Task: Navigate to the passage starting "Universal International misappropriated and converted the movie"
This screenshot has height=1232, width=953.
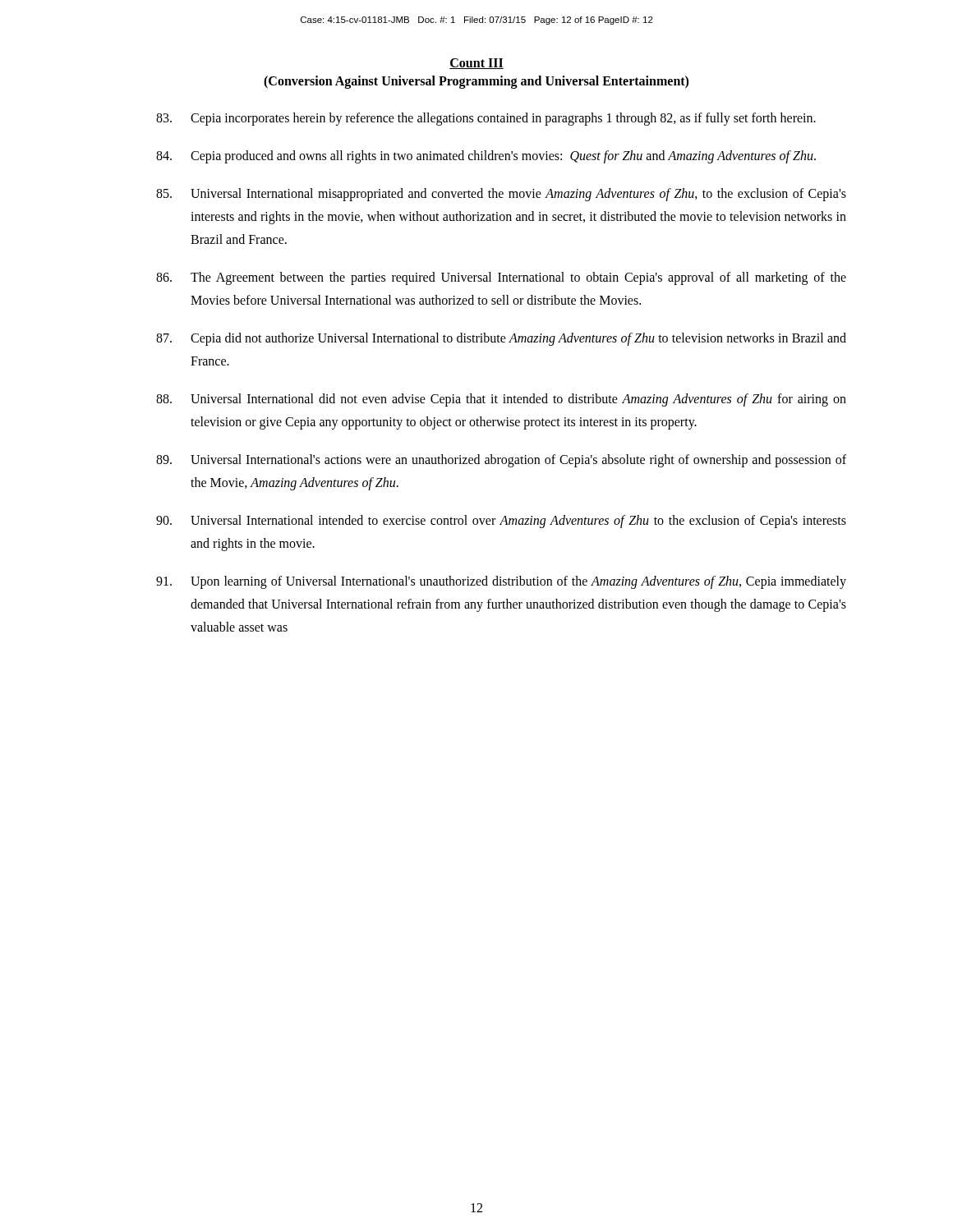Action: point(476,217)
